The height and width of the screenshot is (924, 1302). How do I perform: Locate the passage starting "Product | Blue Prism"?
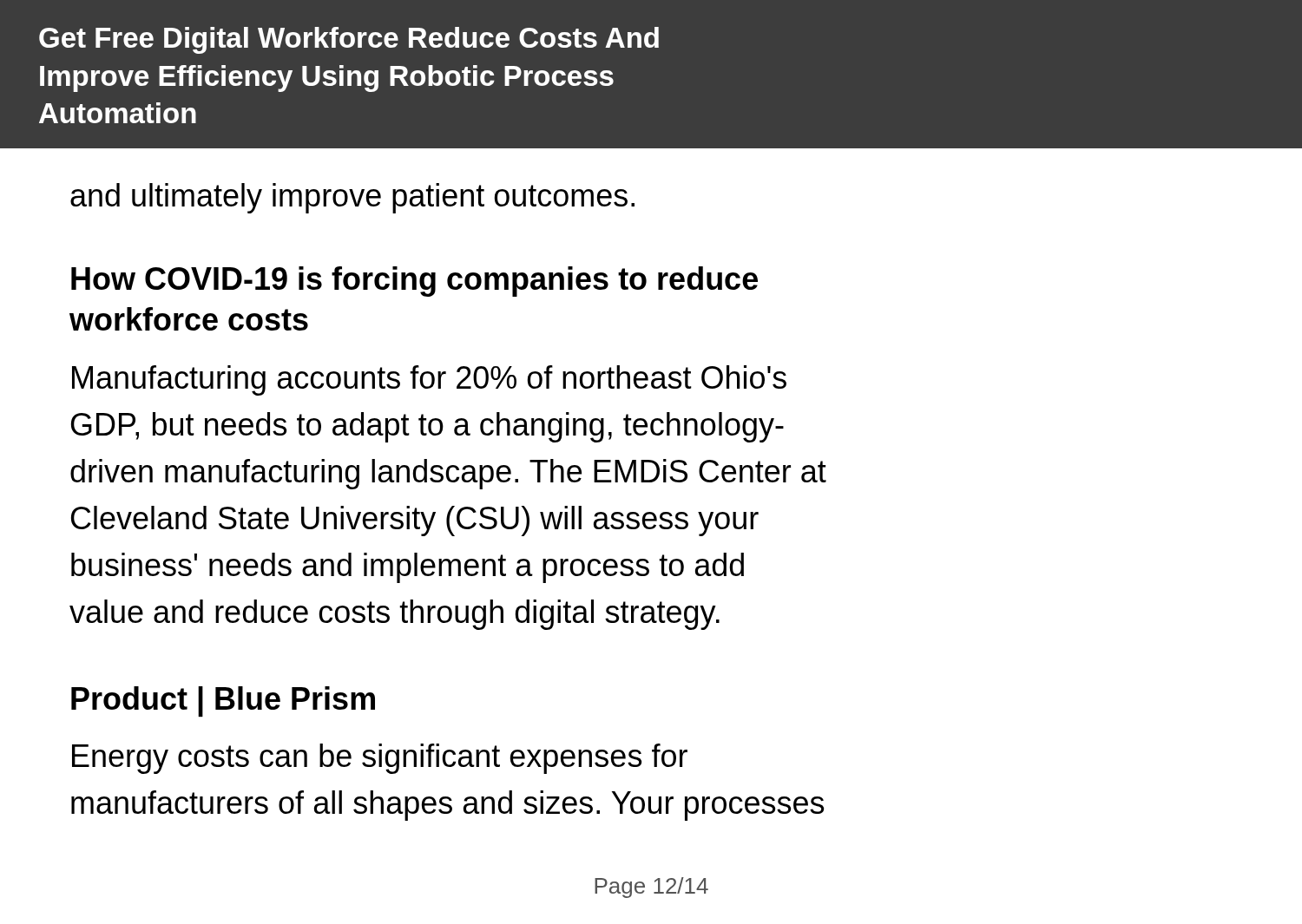223,698
